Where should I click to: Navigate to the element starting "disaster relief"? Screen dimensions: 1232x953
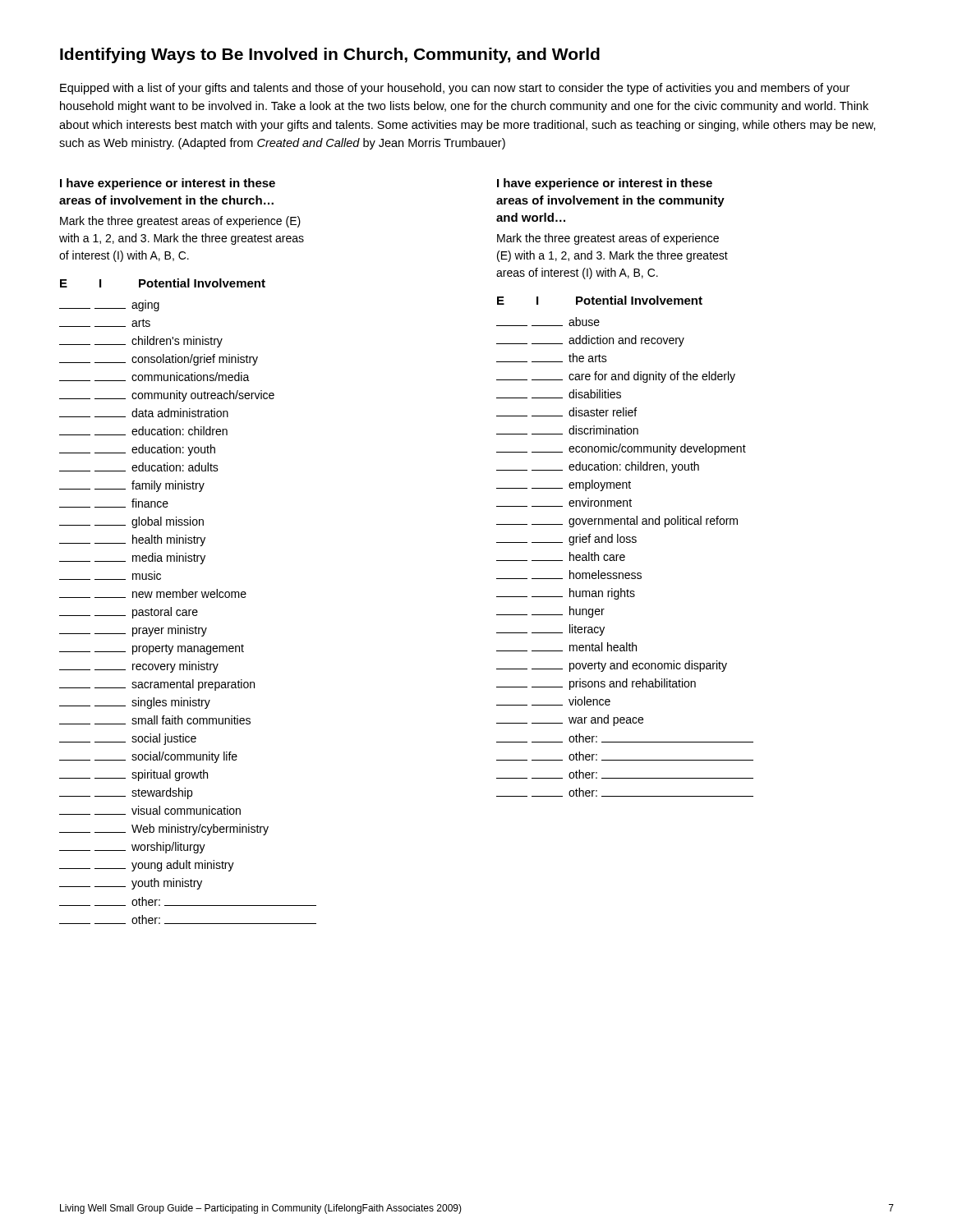566,412
